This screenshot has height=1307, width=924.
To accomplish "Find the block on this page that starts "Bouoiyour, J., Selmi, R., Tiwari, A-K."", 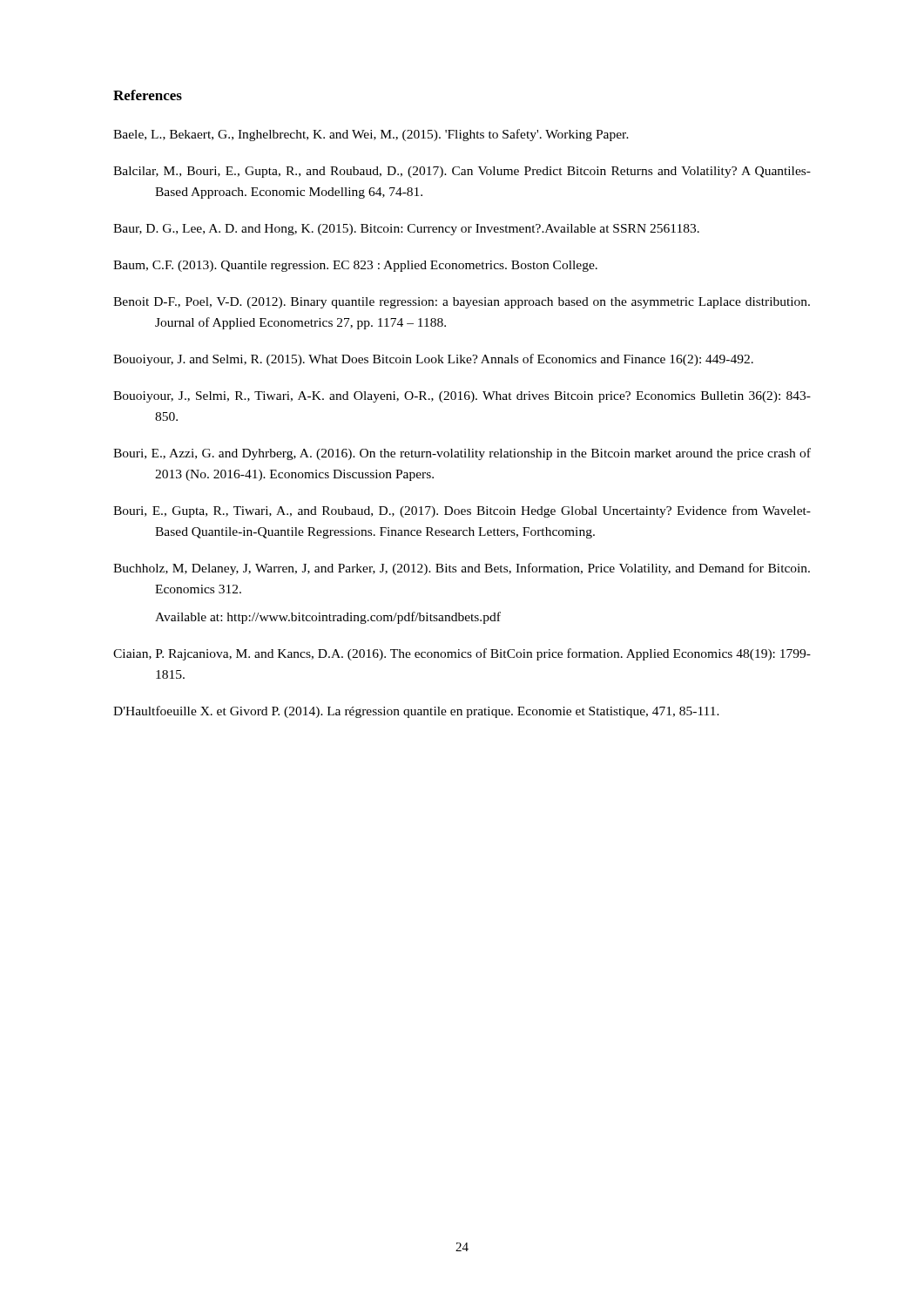I will tap(462, 406).
